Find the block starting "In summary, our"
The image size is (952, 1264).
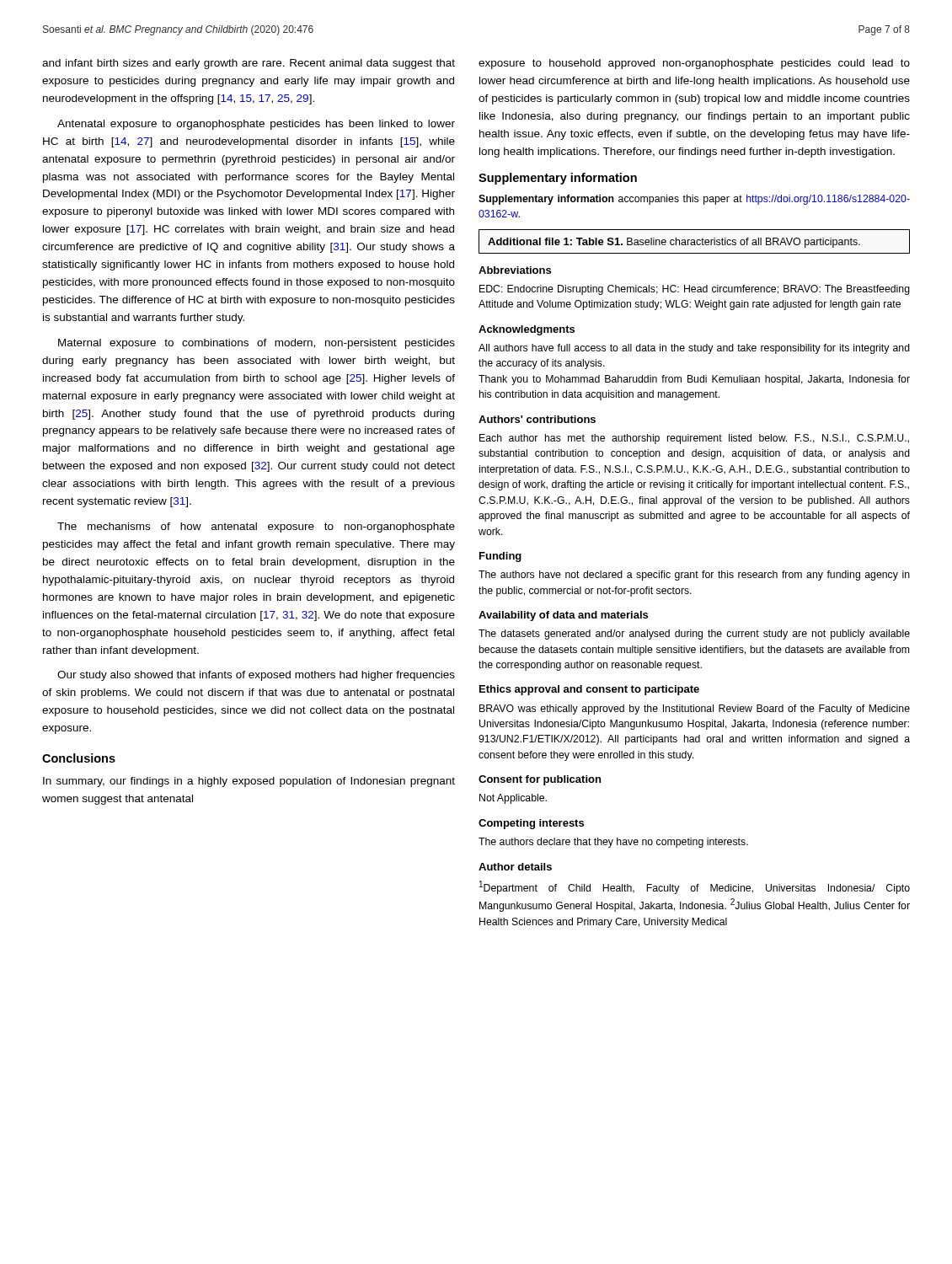[x=249, y=790]
